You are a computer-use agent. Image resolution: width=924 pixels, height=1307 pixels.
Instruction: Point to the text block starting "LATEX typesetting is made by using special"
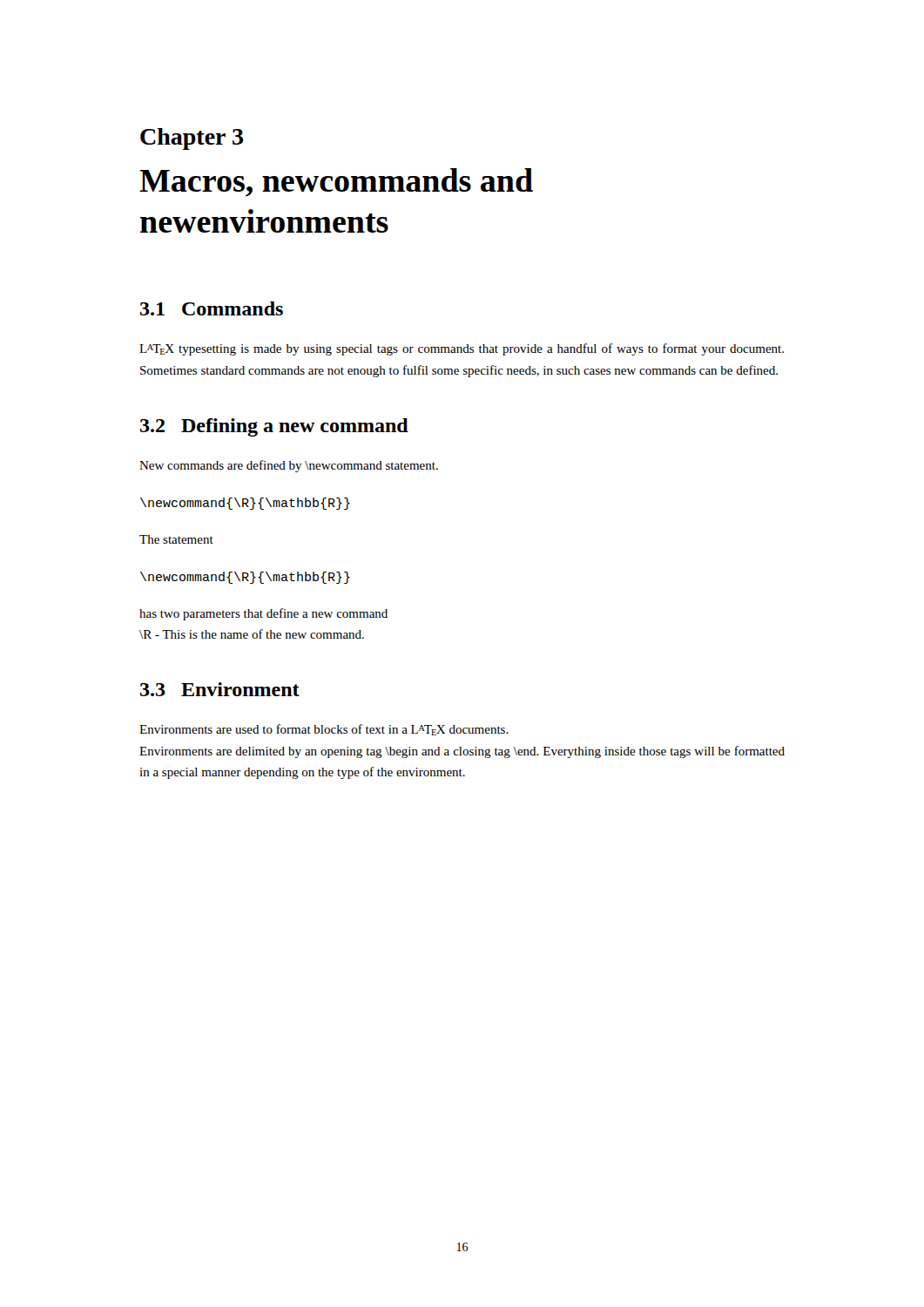[x=462, y=359]
